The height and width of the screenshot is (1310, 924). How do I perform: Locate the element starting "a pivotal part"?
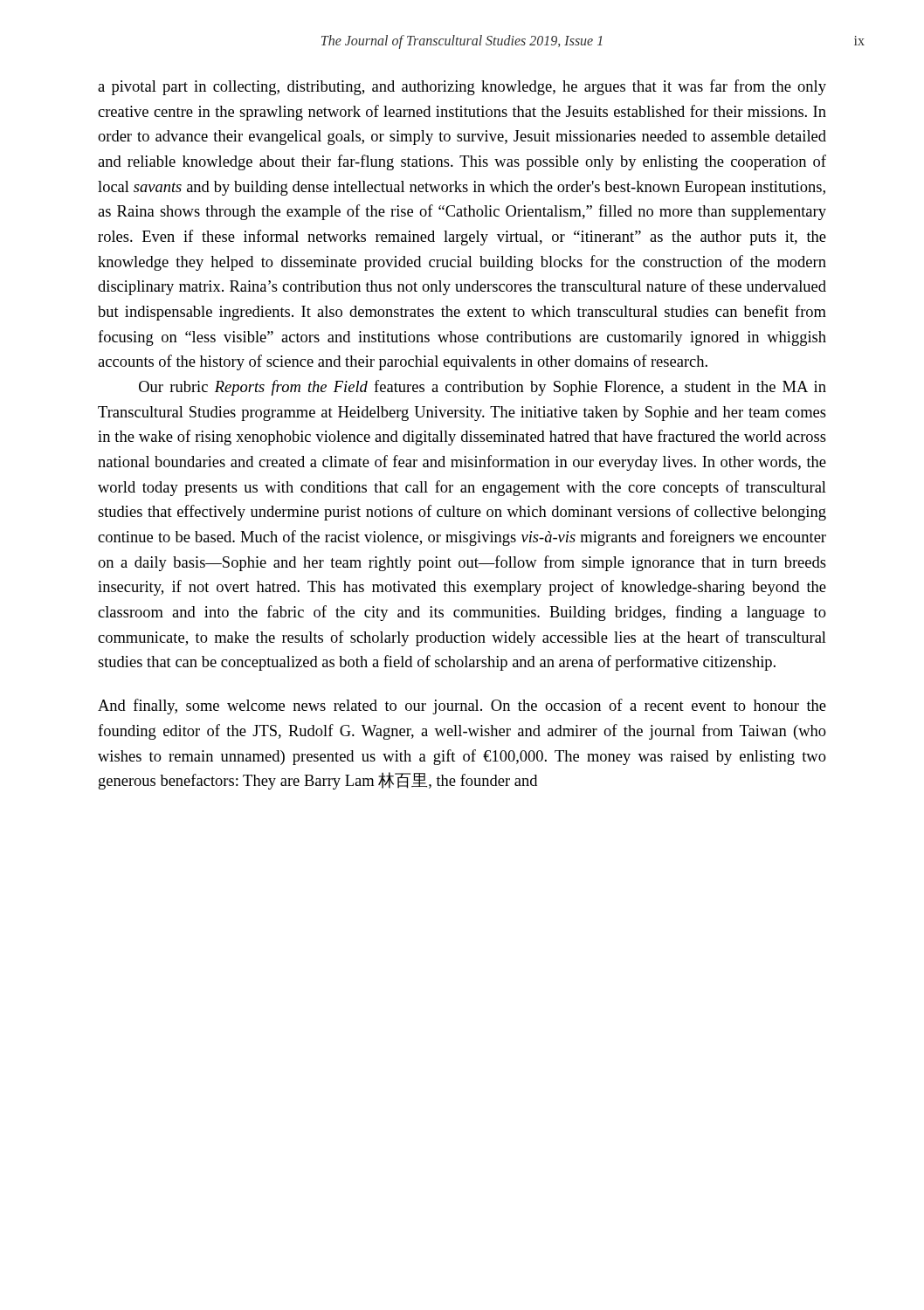pyautogui.click(x=462, y=224)
